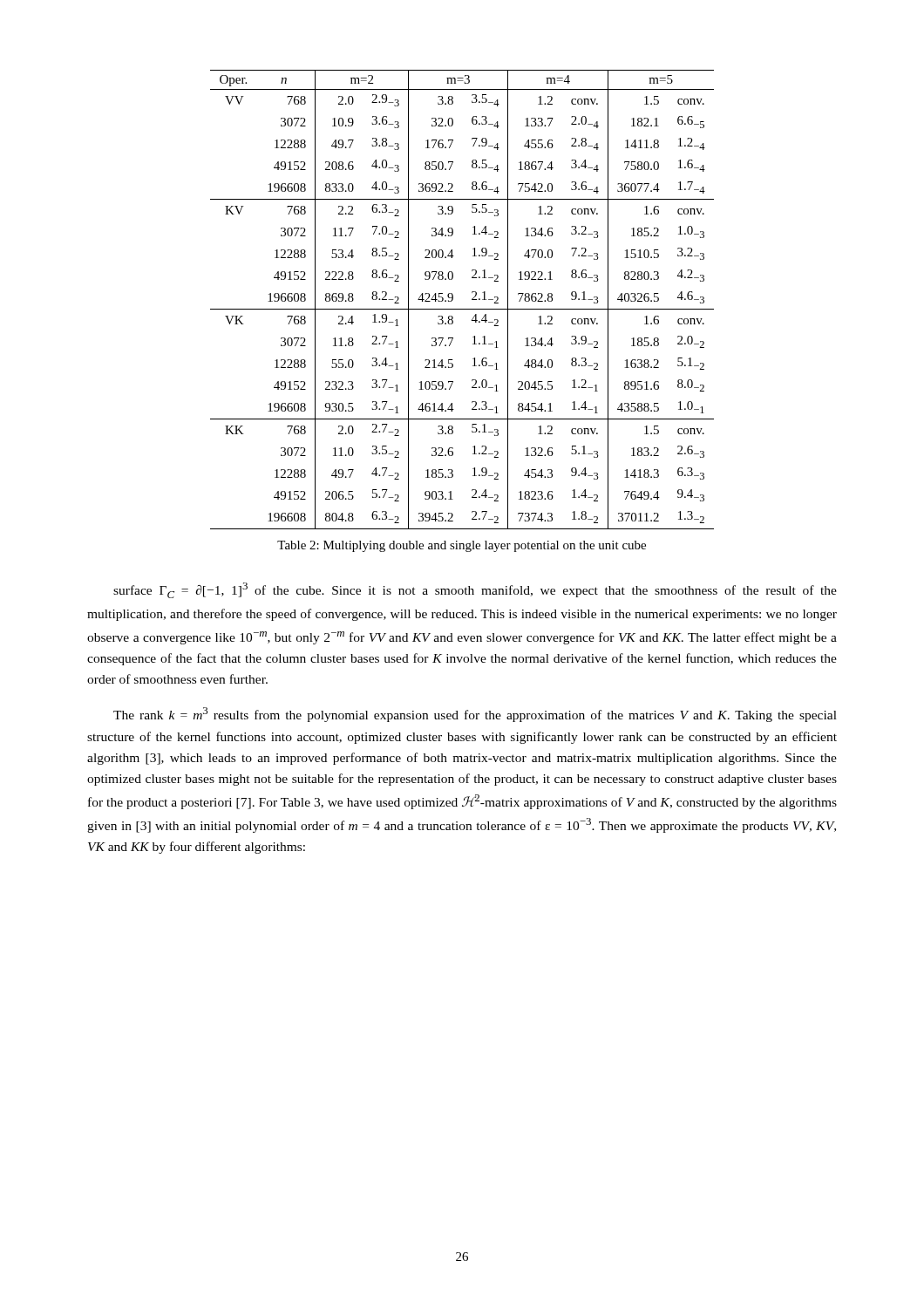
Task: Find the block starting "Table 2: Multiplying double and single layer"
Action: [x=462, y=545]
